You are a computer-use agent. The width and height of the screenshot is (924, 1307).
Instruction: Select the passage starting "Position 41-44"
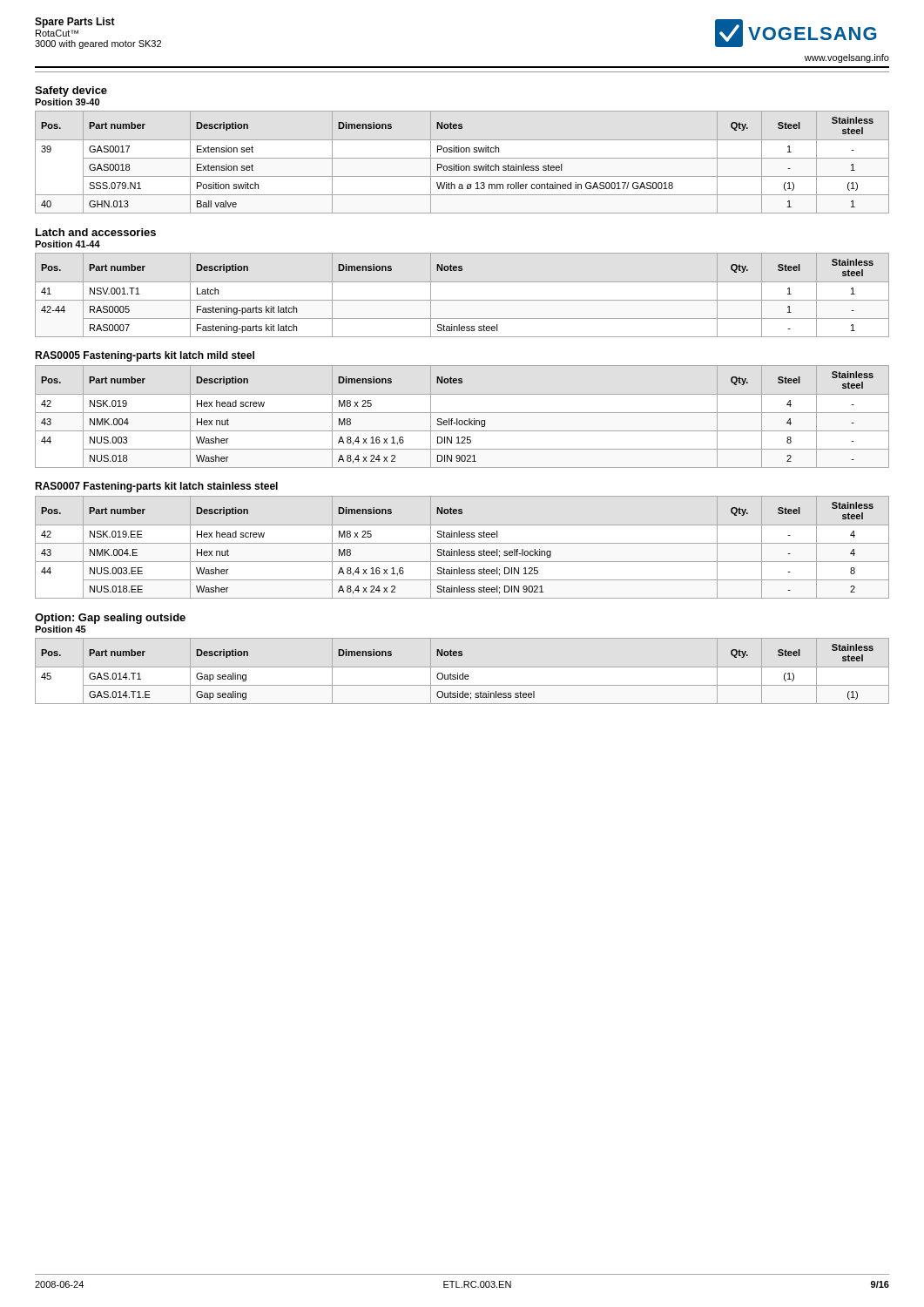point(67,244)
